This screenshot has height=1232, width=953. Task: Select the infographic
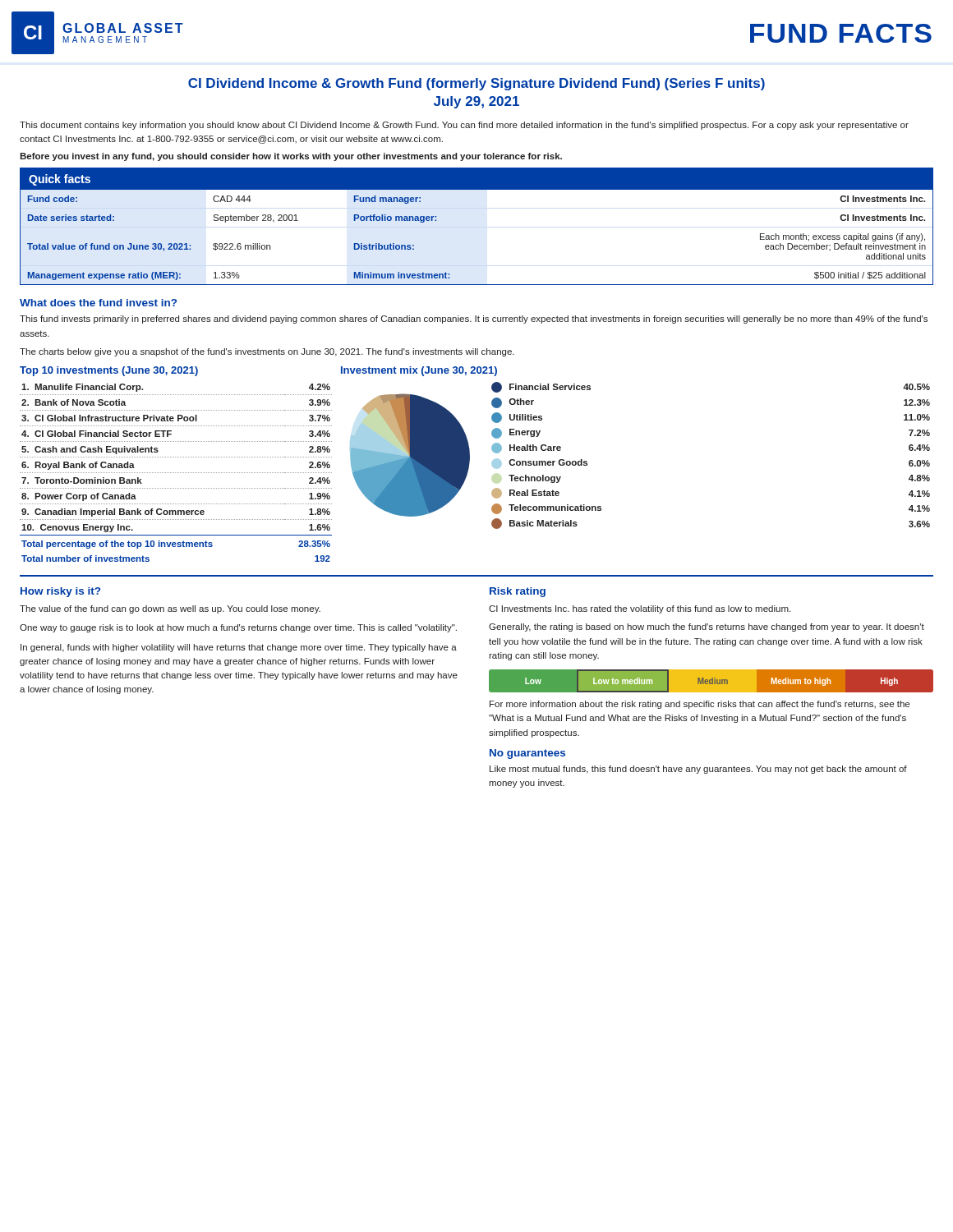pyautogui.click(x=711, y=681)
